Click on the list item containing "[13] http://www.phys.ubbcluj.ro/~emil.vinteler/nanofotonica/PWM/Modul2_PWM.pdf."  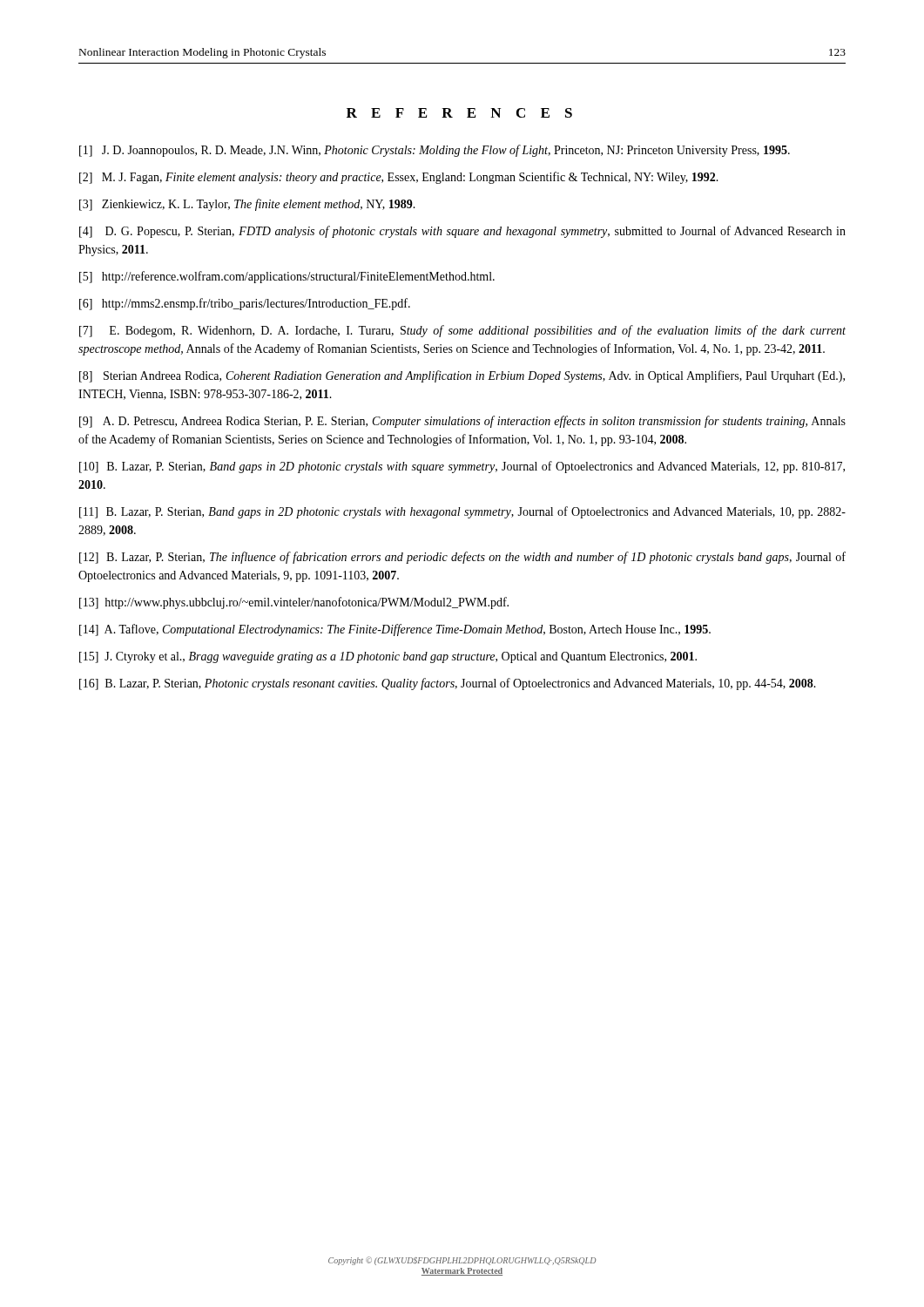coord(294,603)
